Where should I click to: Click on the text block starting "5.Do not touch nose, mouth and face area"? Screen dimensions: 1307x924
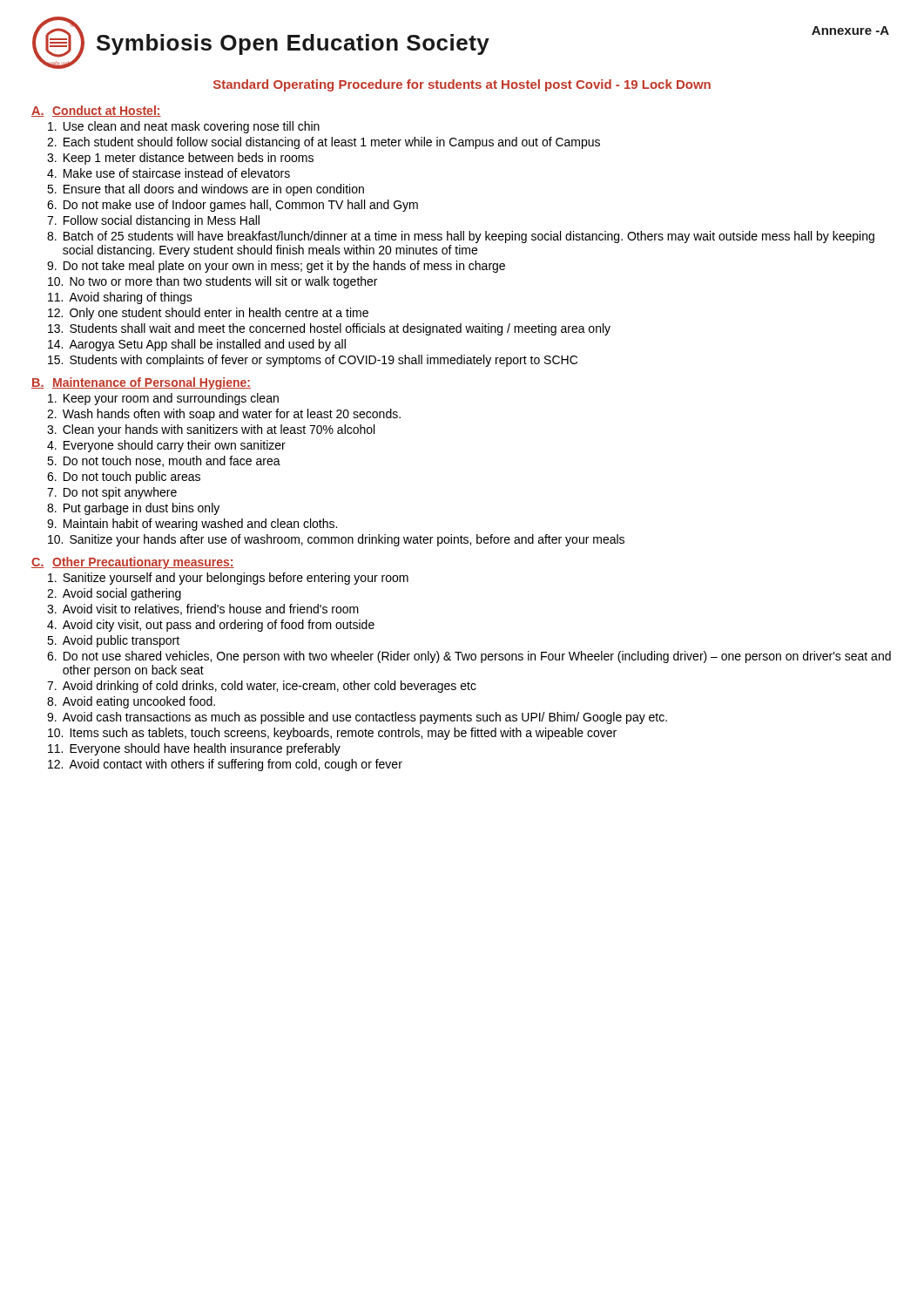pos(164,461)
